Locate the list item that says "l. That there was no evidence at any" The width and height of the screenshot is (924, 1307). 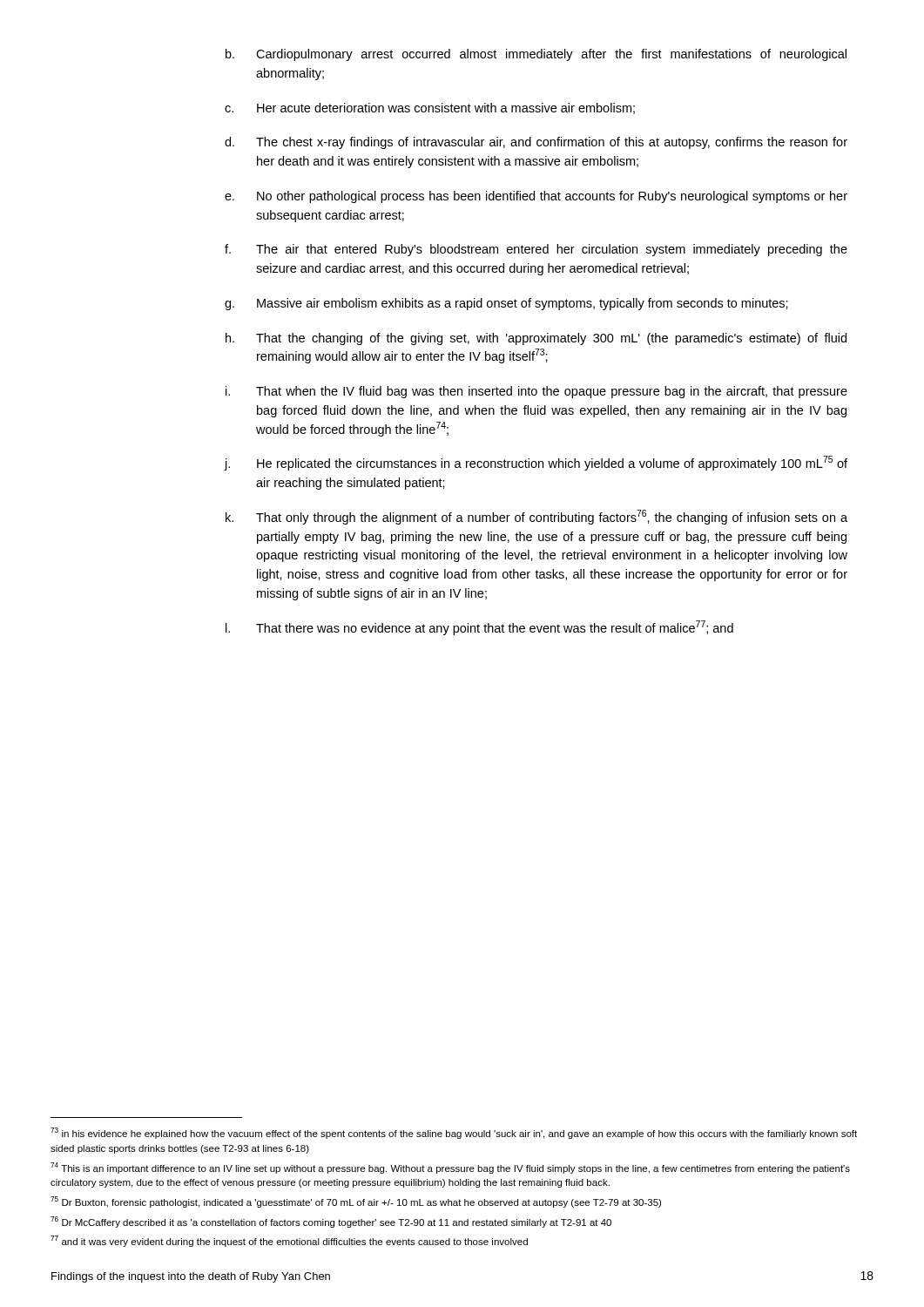click(x=536, y=629)
